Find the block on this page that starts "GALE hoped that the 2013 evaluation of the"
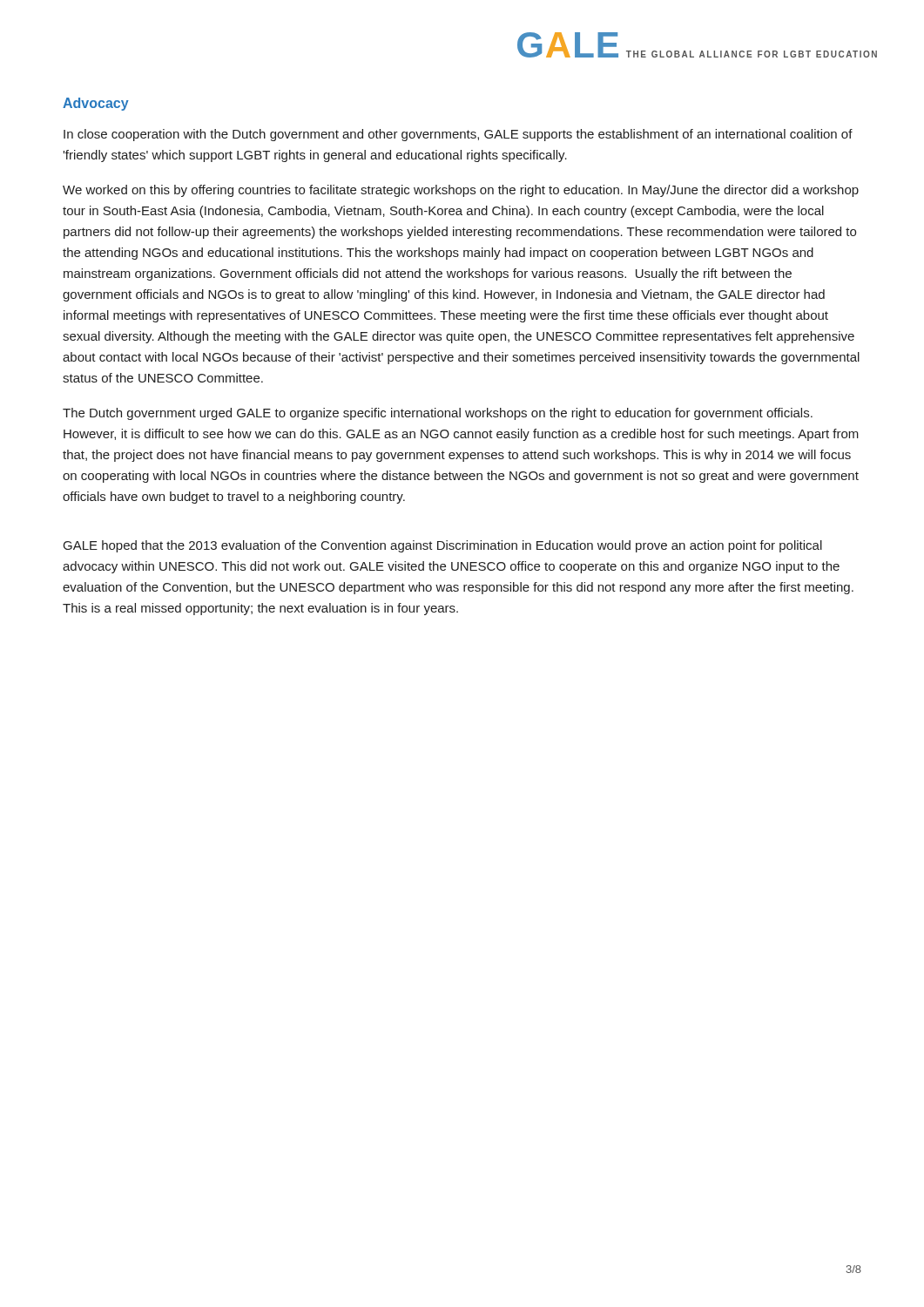 pyautogui.click(x=458, y=576)
